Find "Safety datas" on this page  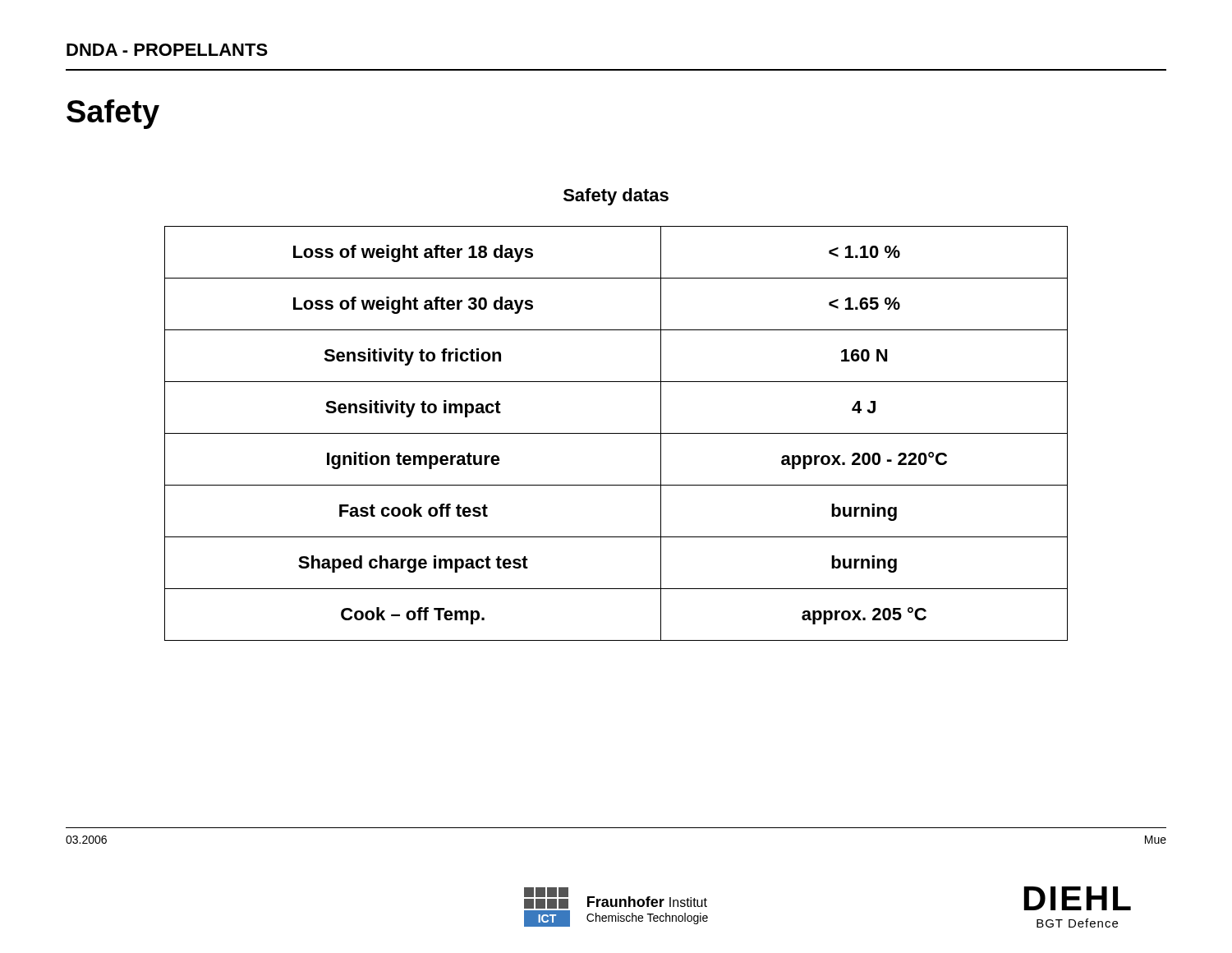coord(616,195)
